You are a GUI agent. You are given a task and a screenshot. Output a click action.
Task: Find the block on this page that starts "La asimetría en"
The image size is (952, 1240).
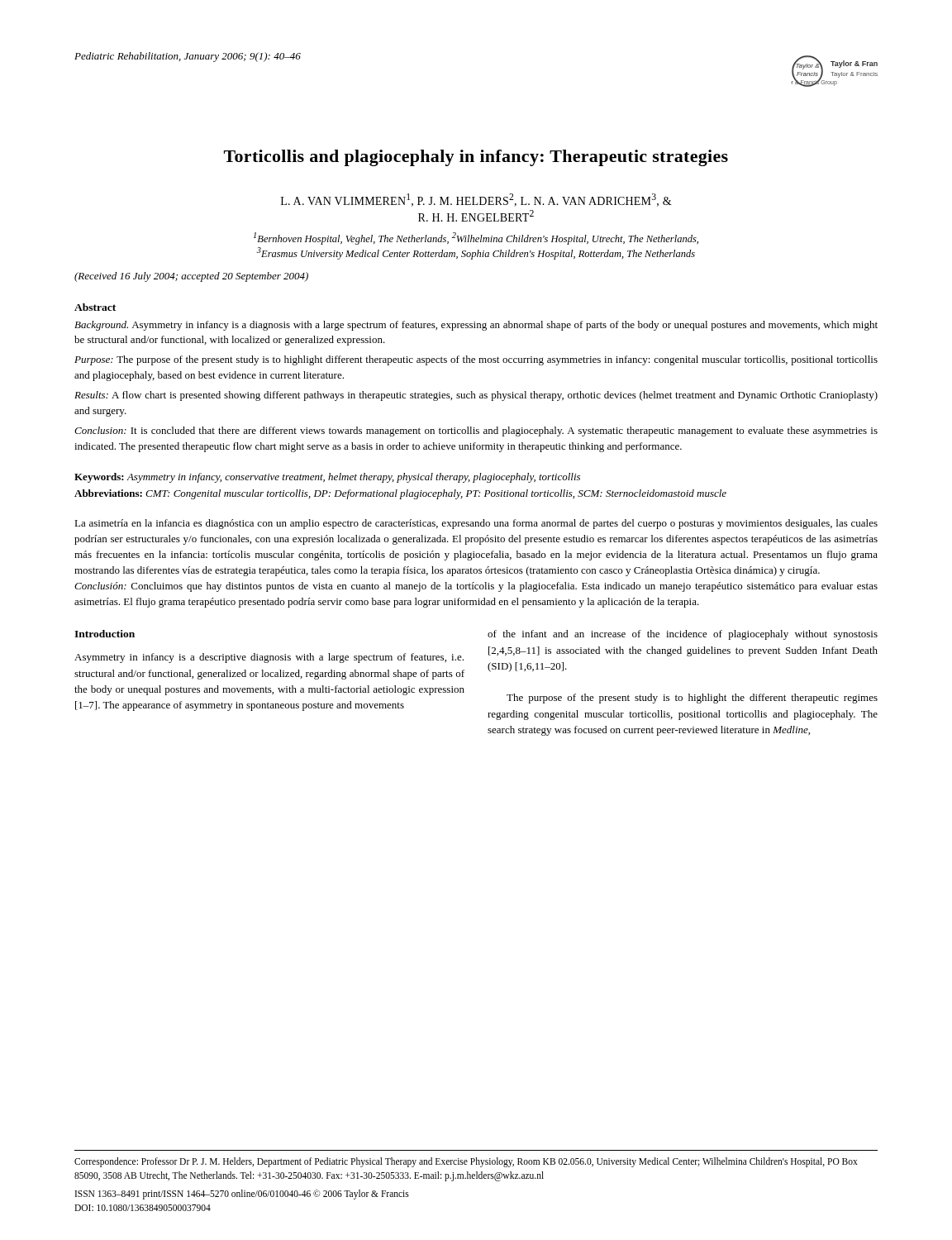[476, 562]
